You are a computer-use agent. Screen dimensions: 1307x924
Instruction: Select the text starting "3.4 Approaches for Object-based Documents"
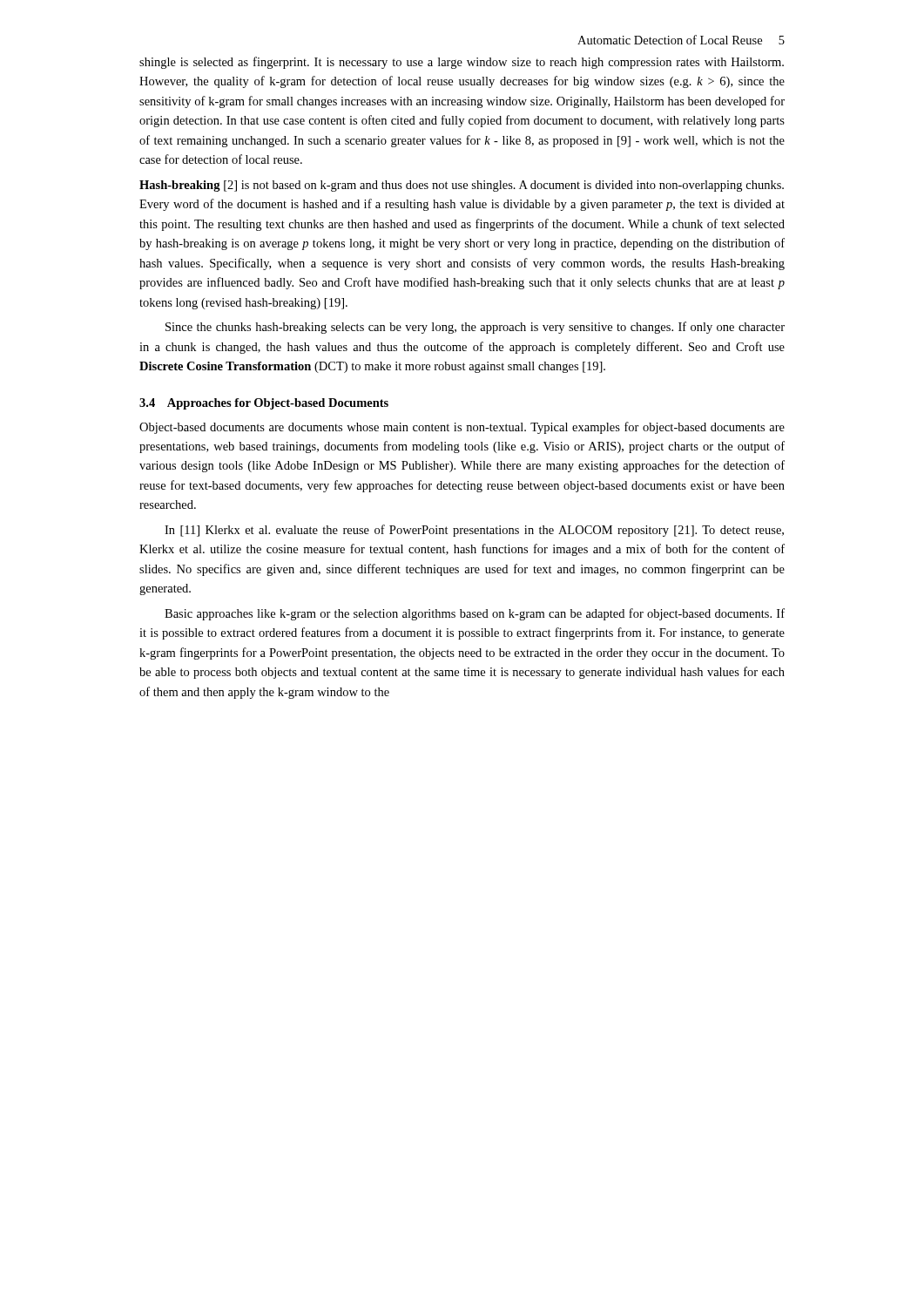pos(264,402)
